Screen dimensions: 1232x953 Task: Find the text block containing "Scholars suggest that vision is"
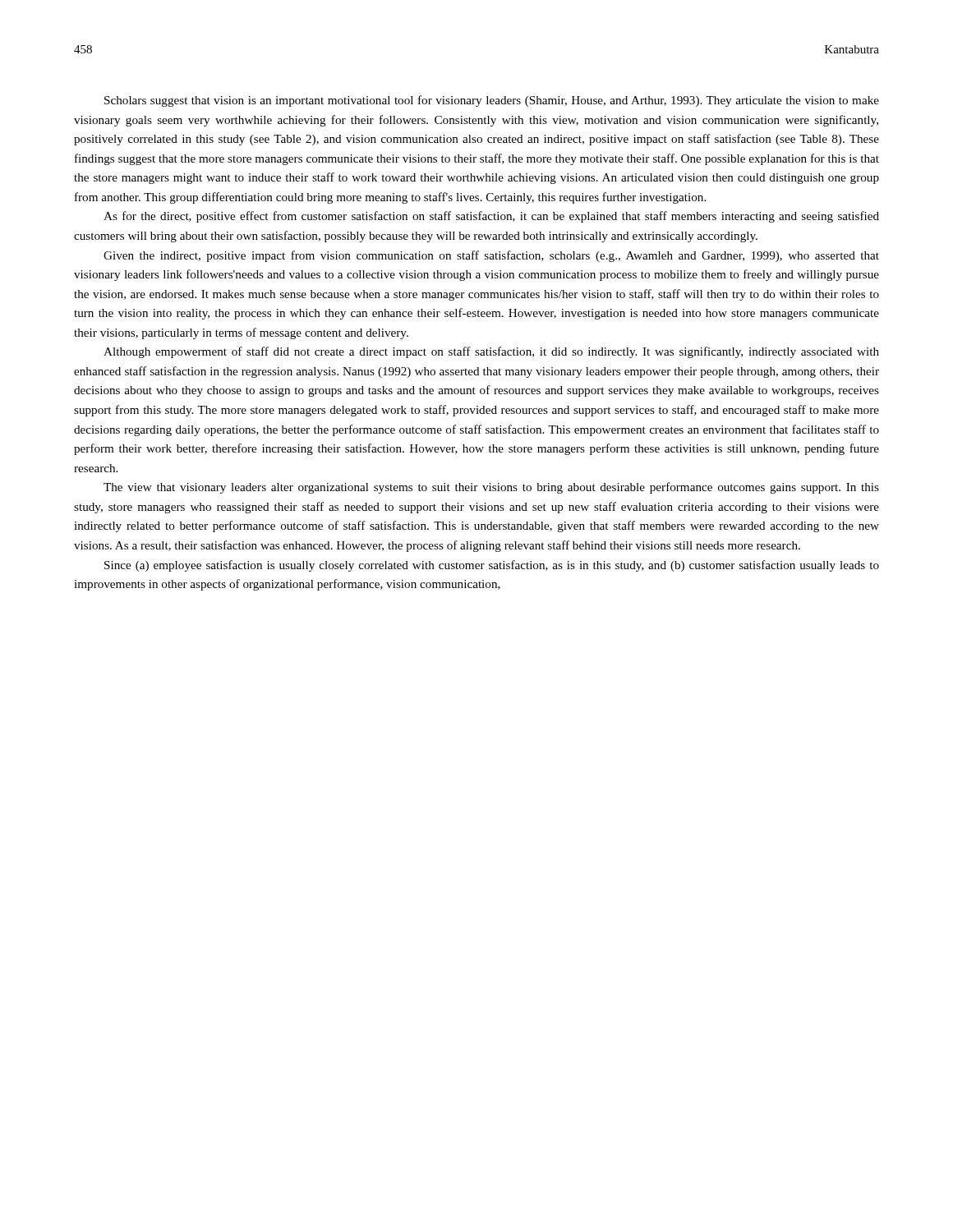pyautogui.click(x=476, y=148)
